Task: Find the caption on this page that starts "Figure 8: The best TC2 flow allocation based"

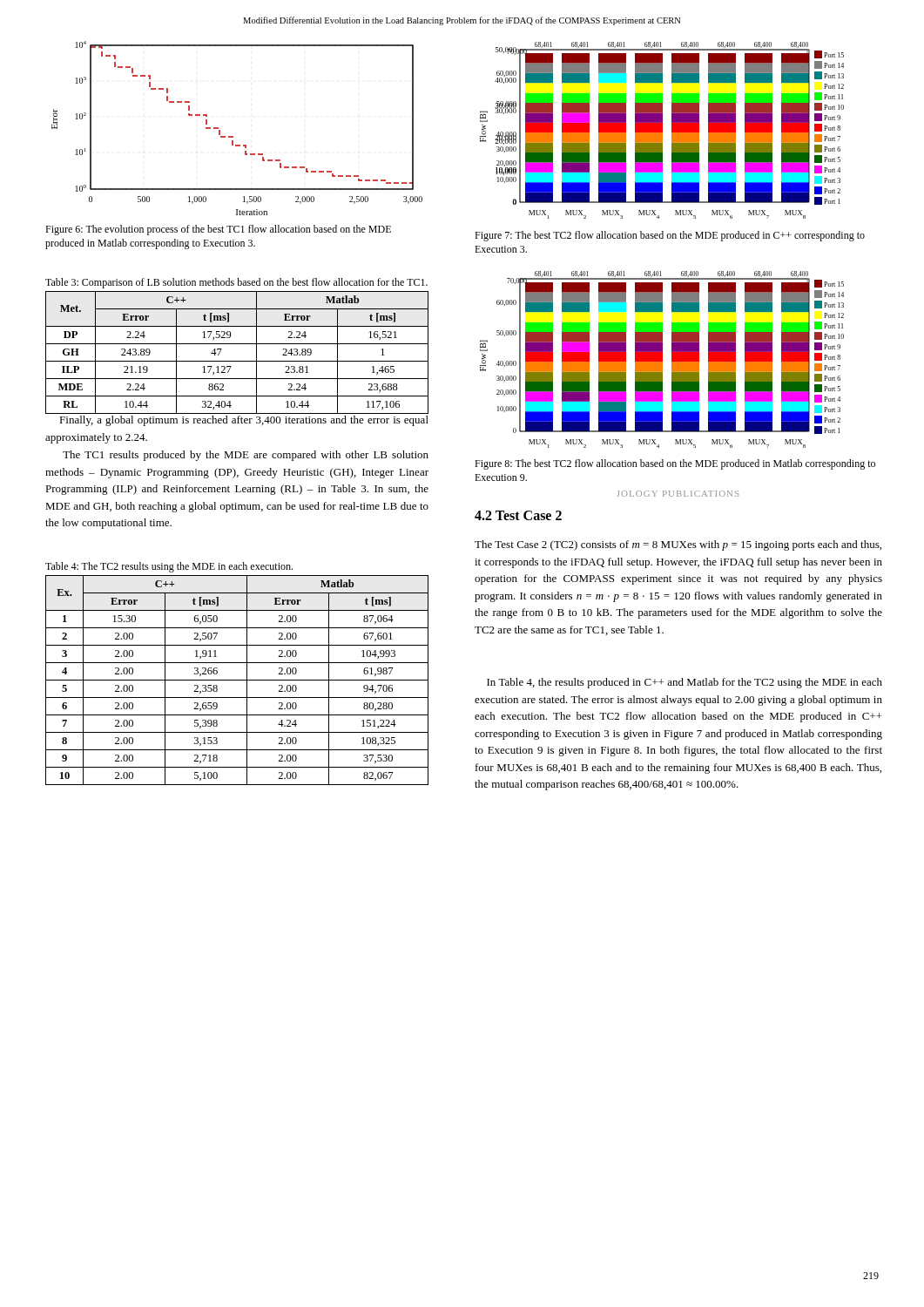Action: 675,471
